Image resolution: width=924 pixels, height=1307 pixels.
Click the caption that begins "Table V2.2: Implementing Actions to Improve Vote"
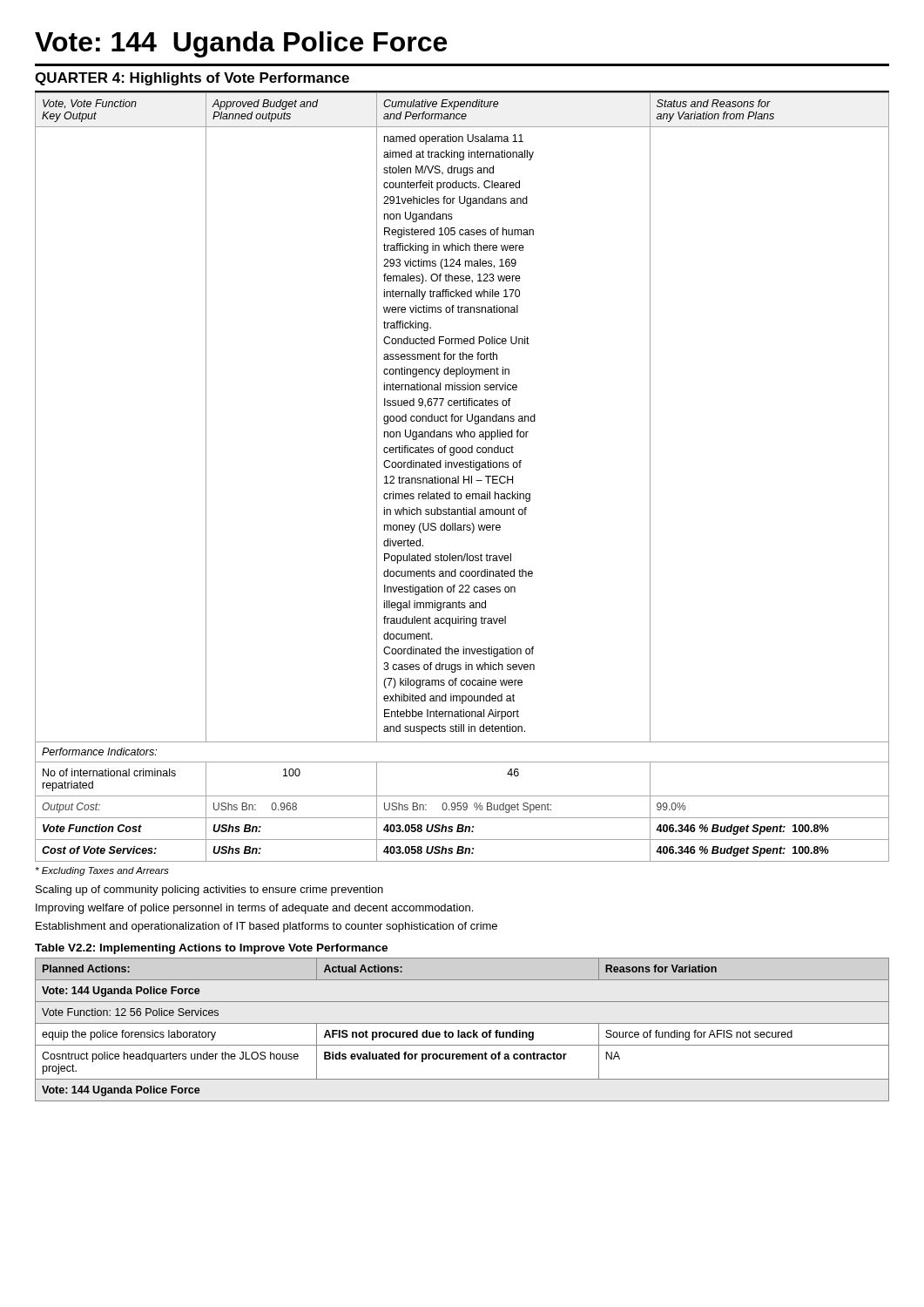pyautogui.click(x=211, y=948)
